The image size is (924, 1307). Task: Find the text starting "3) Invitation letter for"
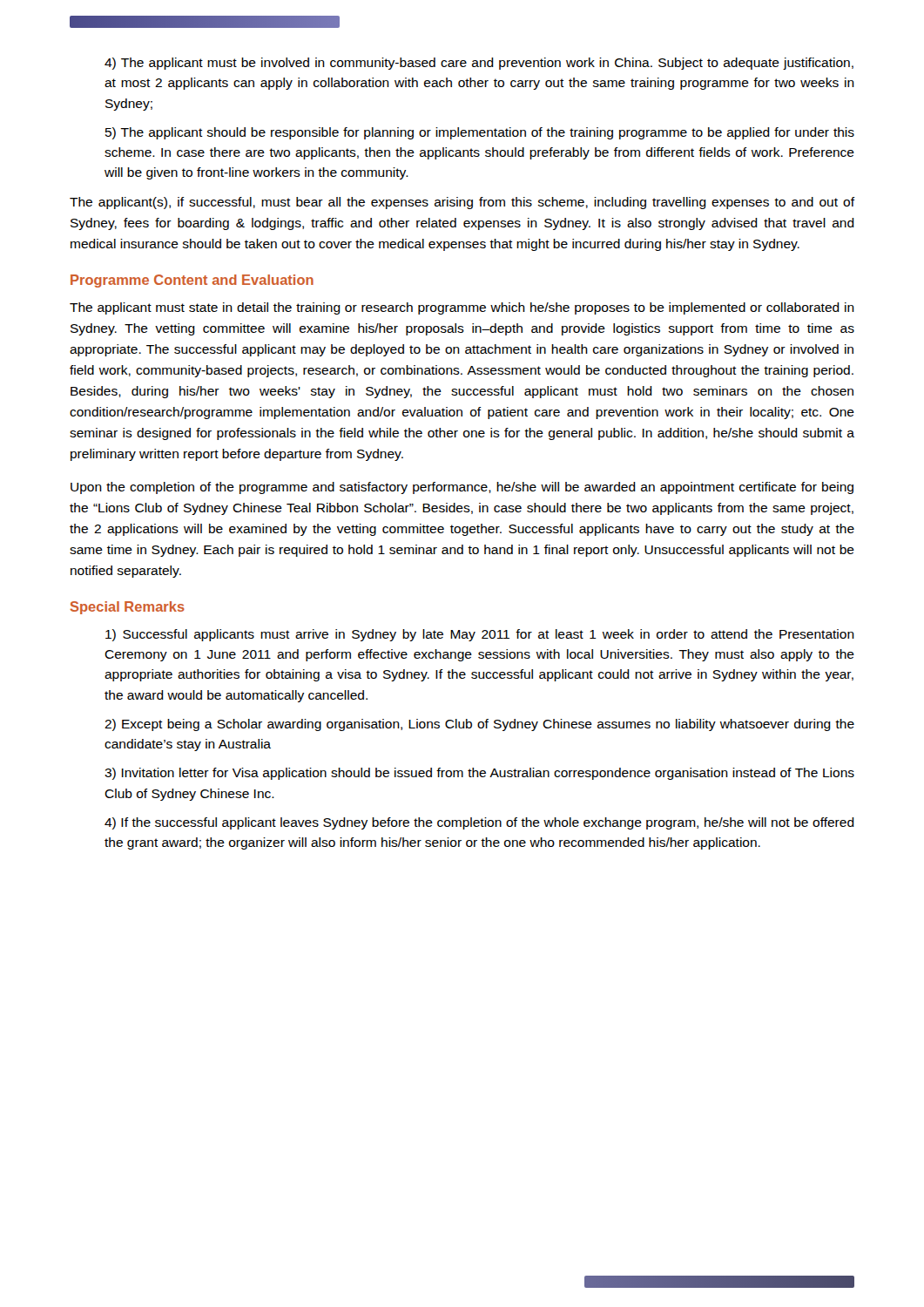pyautogui.click(x=462, y=783)
